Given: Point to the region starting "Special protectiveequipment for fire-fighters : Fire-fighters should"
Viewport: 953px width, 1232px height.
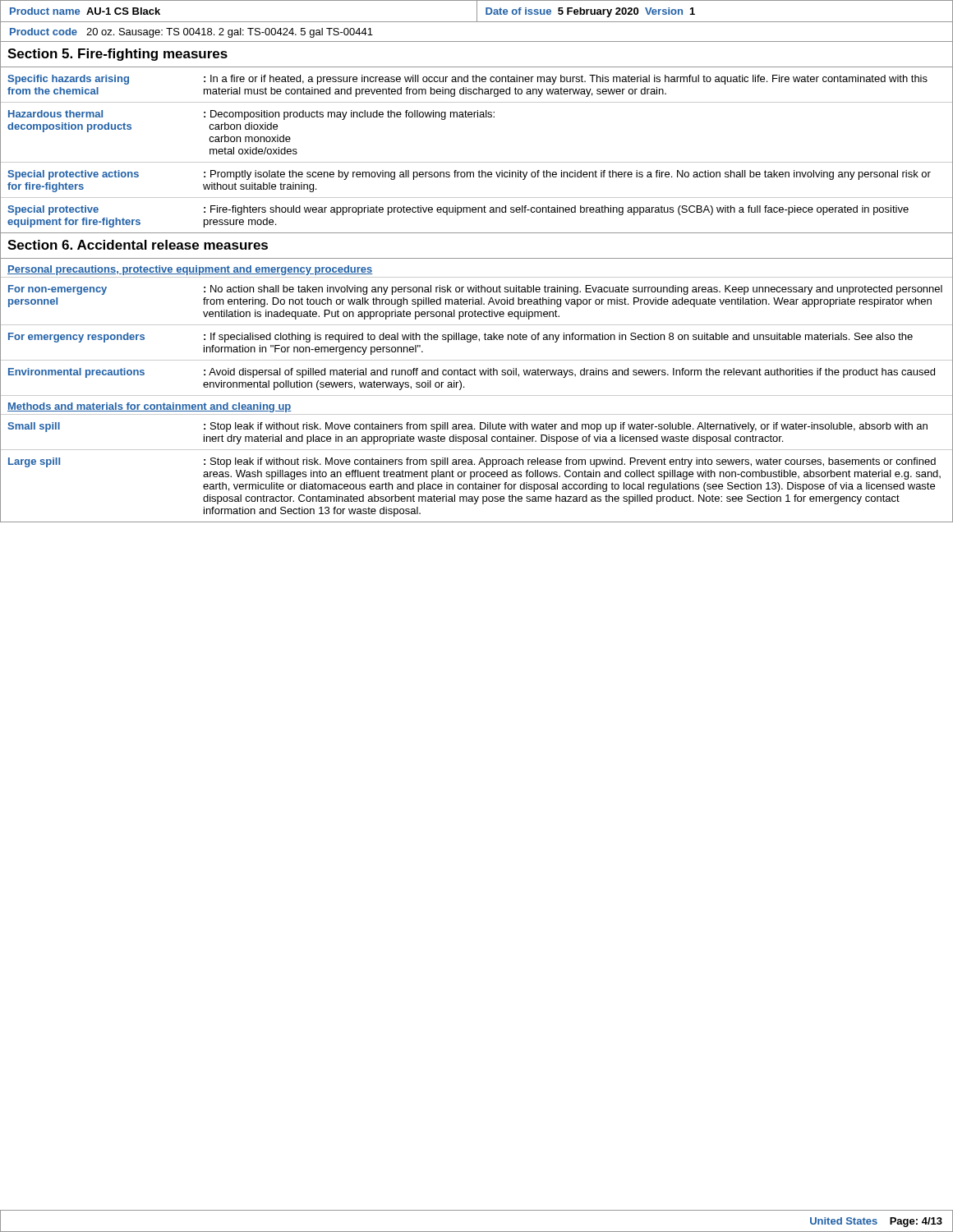Looking at the screenshot, I should coord(476,215).
